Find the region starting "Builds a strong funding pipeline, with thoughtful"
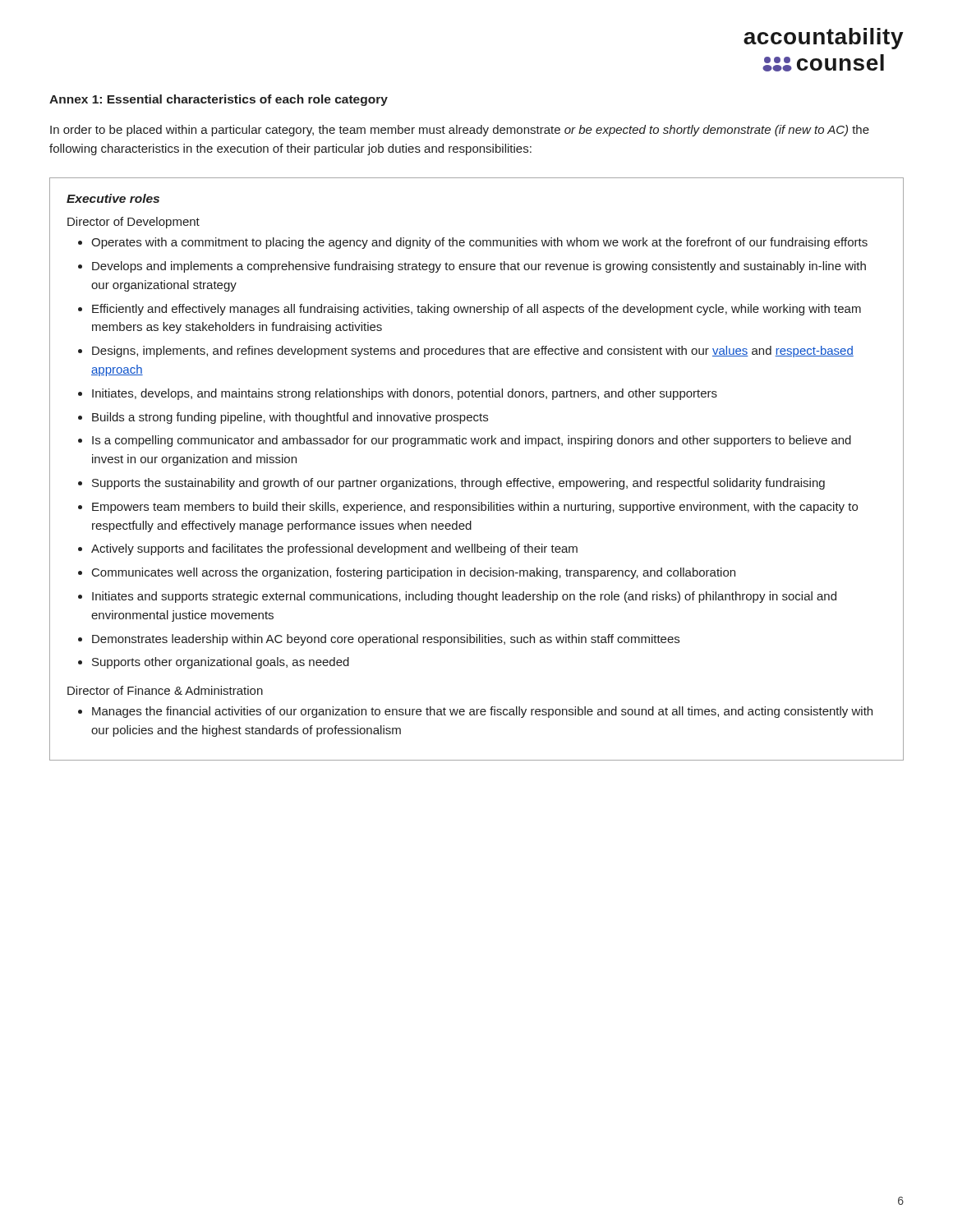Image resolution: width=953 pixels, height=1232 pixels. [x=290, y=416]
